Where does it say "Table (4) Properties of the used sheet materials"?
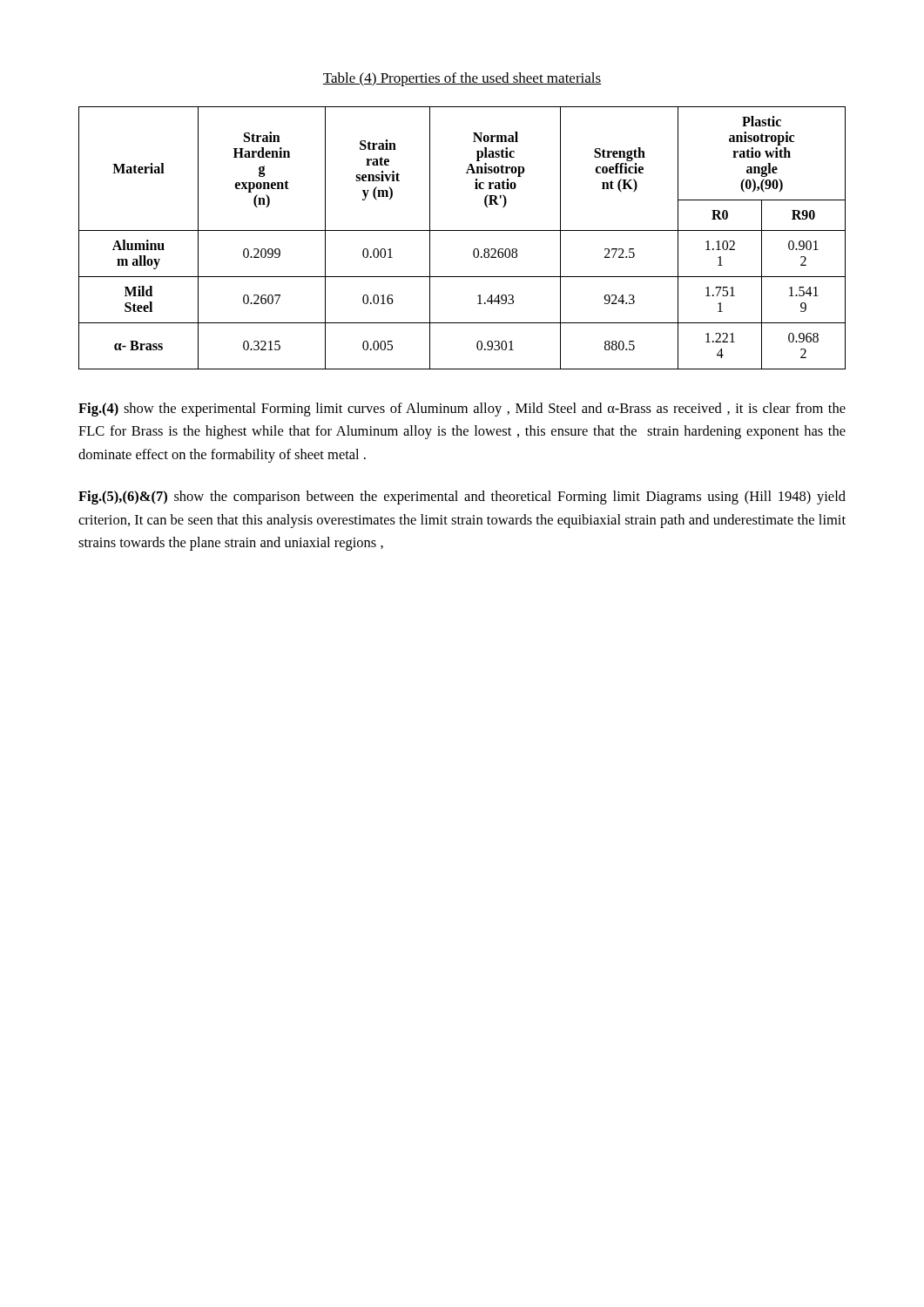 tap(462, 78)
